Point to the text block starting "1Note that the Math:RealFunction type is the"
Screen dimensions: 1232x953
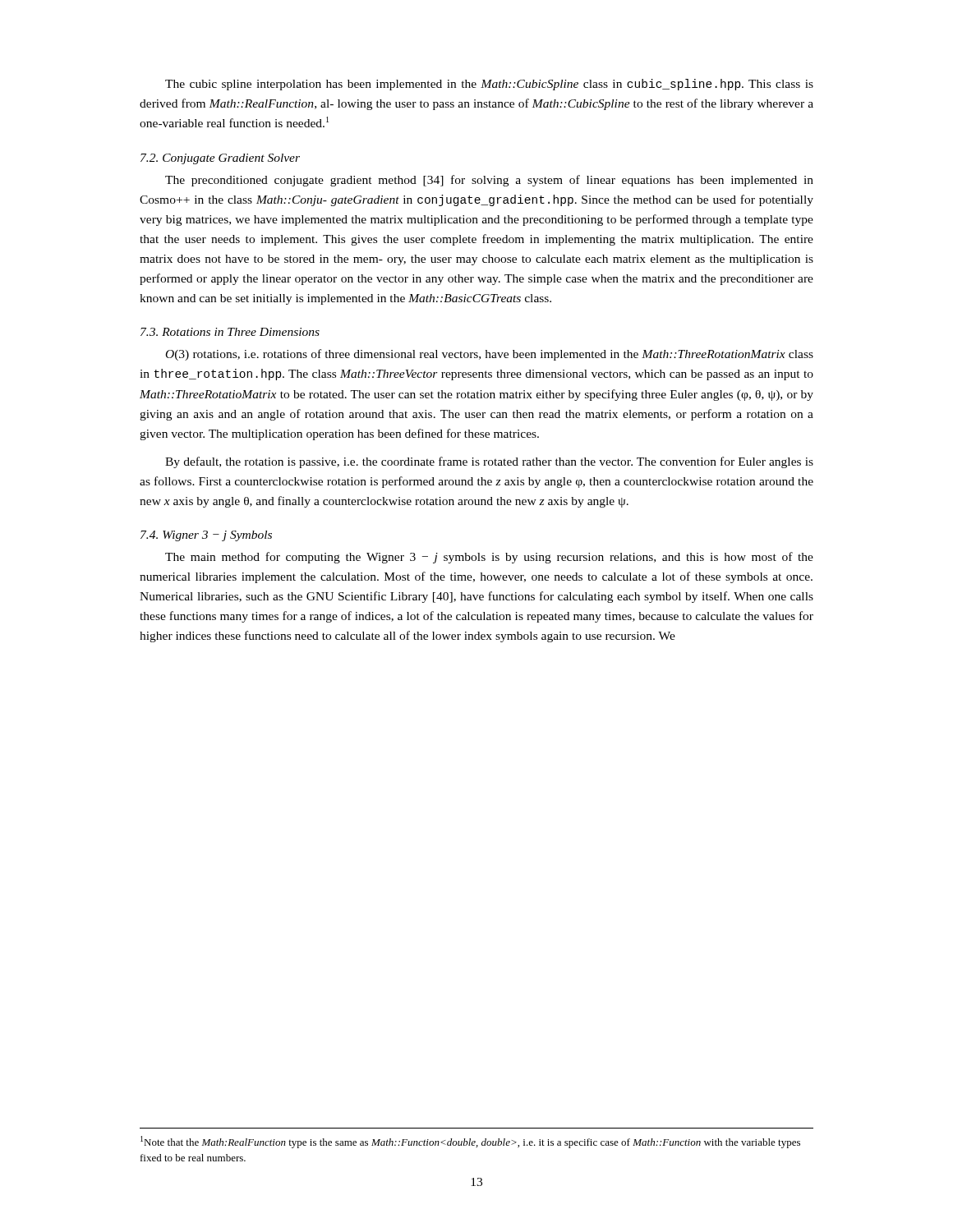476,1150
